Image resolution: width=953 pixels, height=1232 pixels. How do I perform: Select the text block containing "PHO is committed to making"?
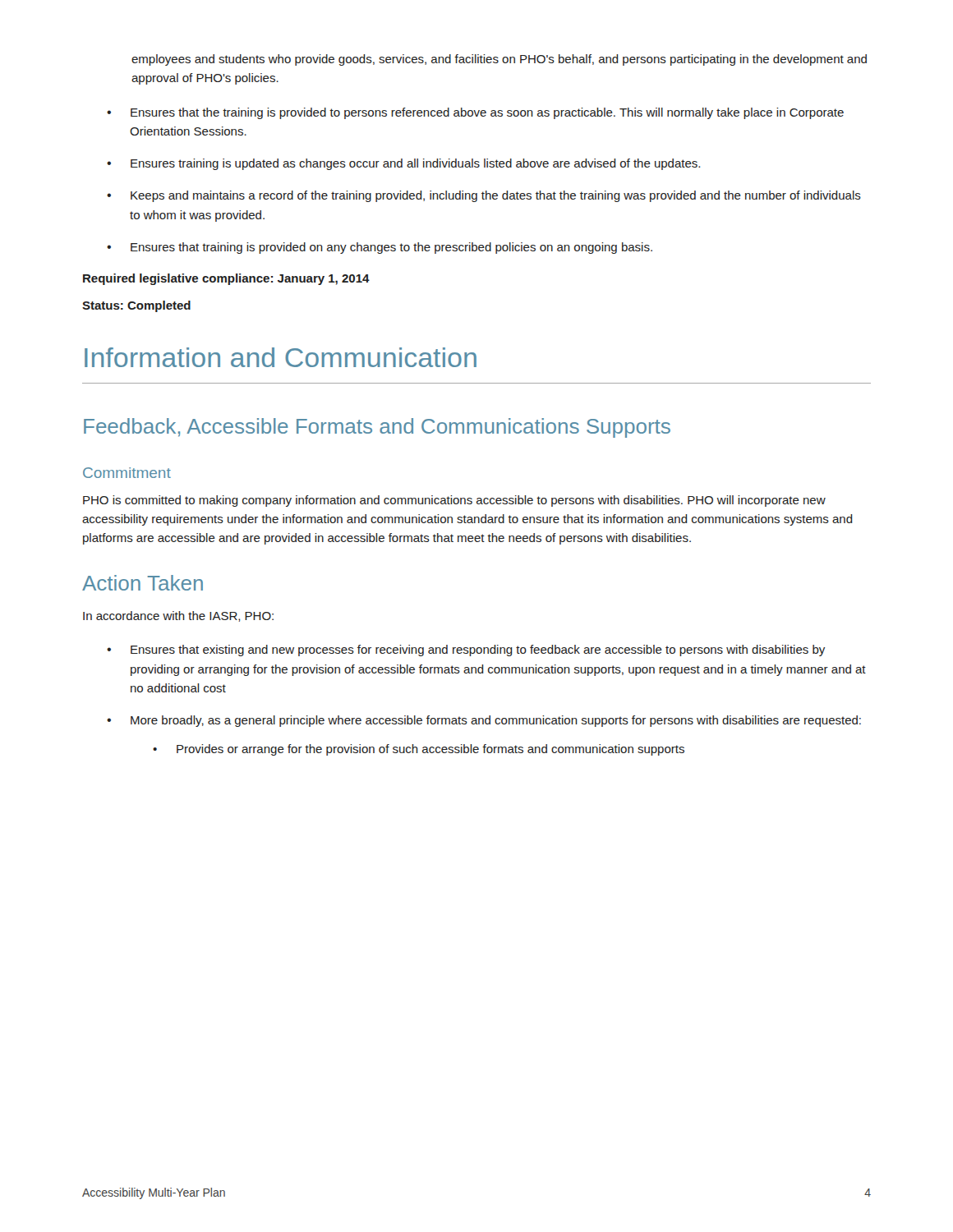click(467, 519)
